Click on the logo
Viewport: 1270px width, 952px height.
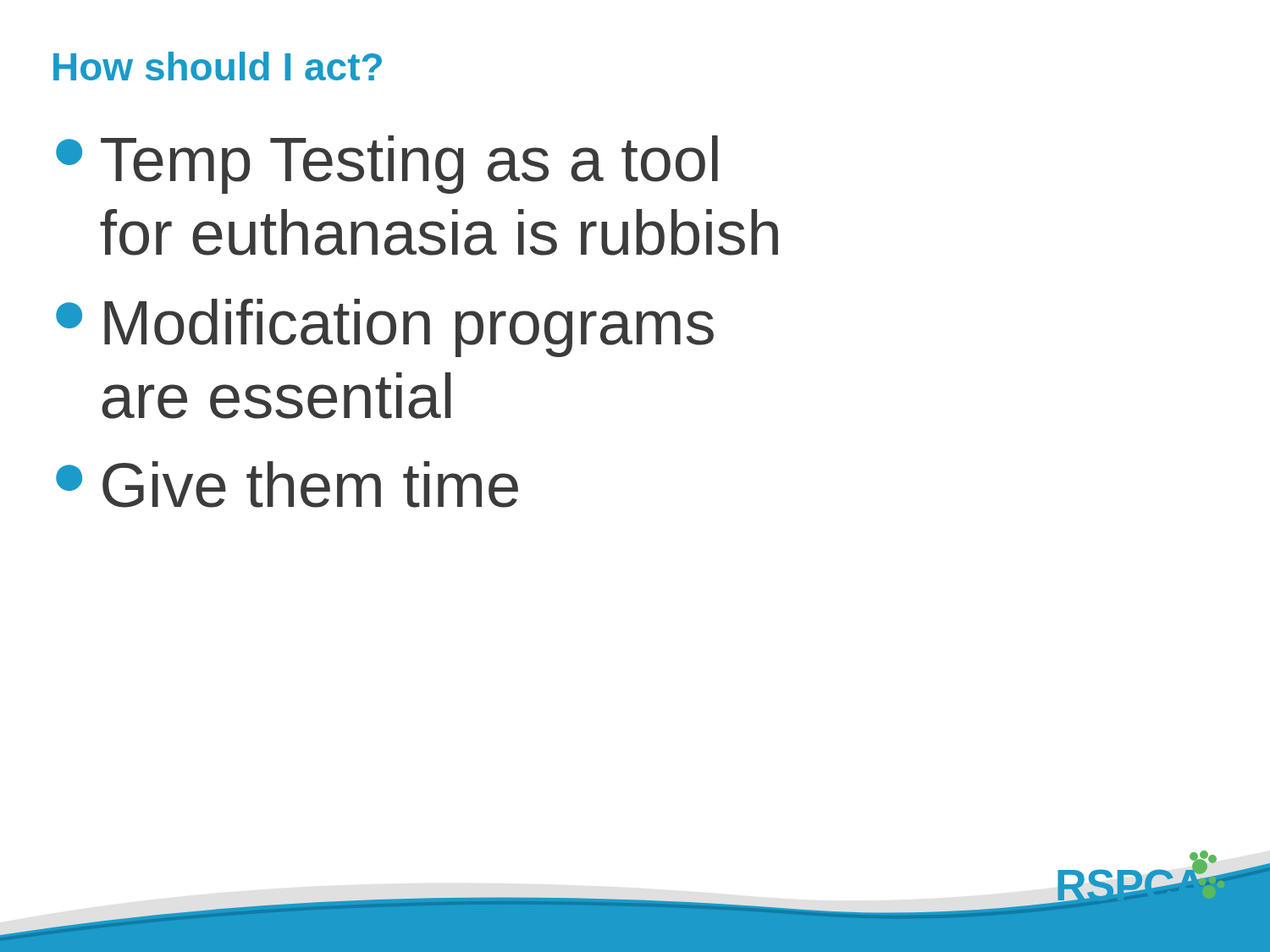pos(1140,884)
